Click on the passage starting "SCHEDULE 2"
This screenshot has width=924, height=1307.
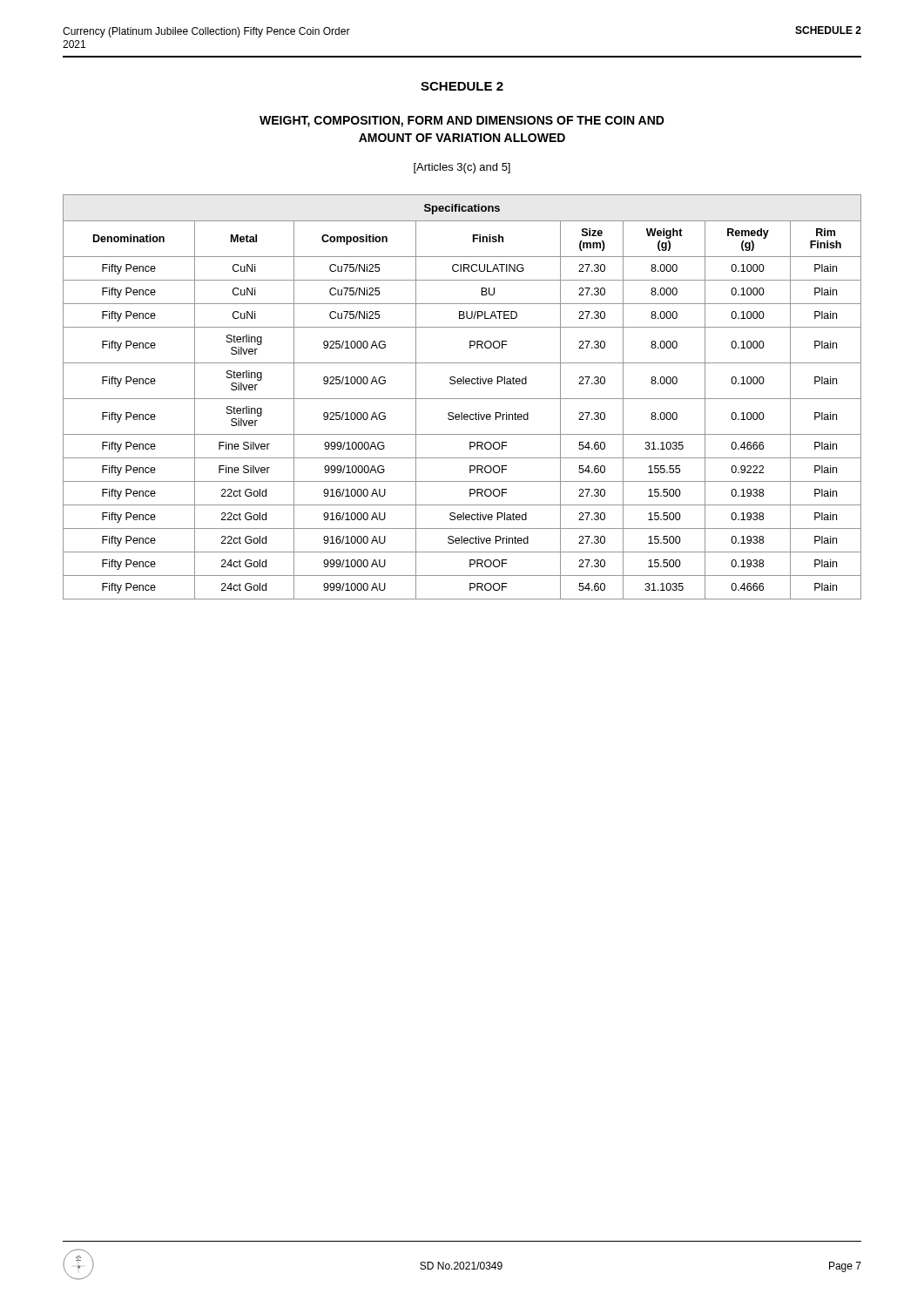point(462,86)
